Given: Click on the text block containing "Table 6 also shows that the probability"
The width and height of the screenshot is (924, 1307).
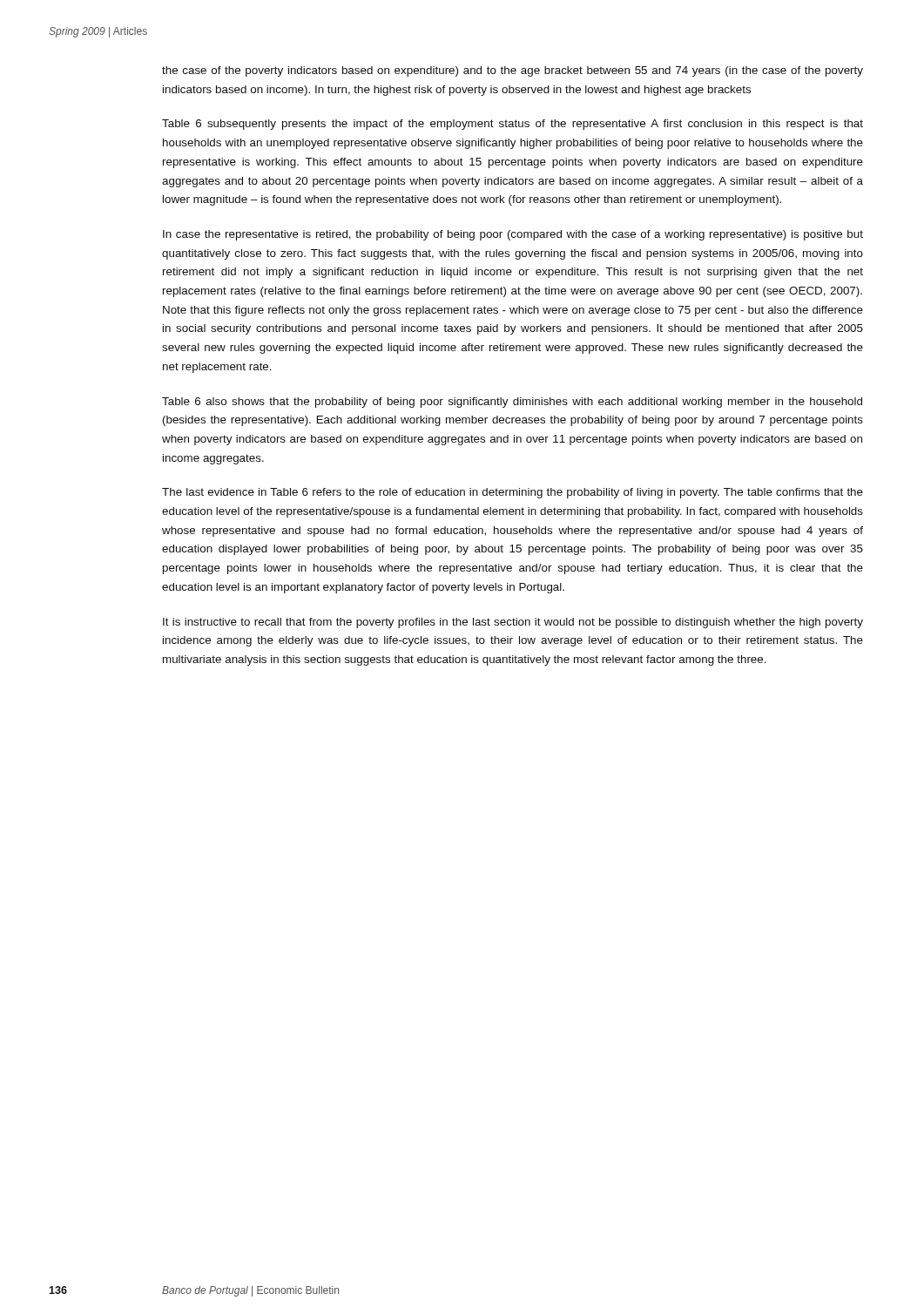Looking at the screenshot, I should click(x=512, y=429).
